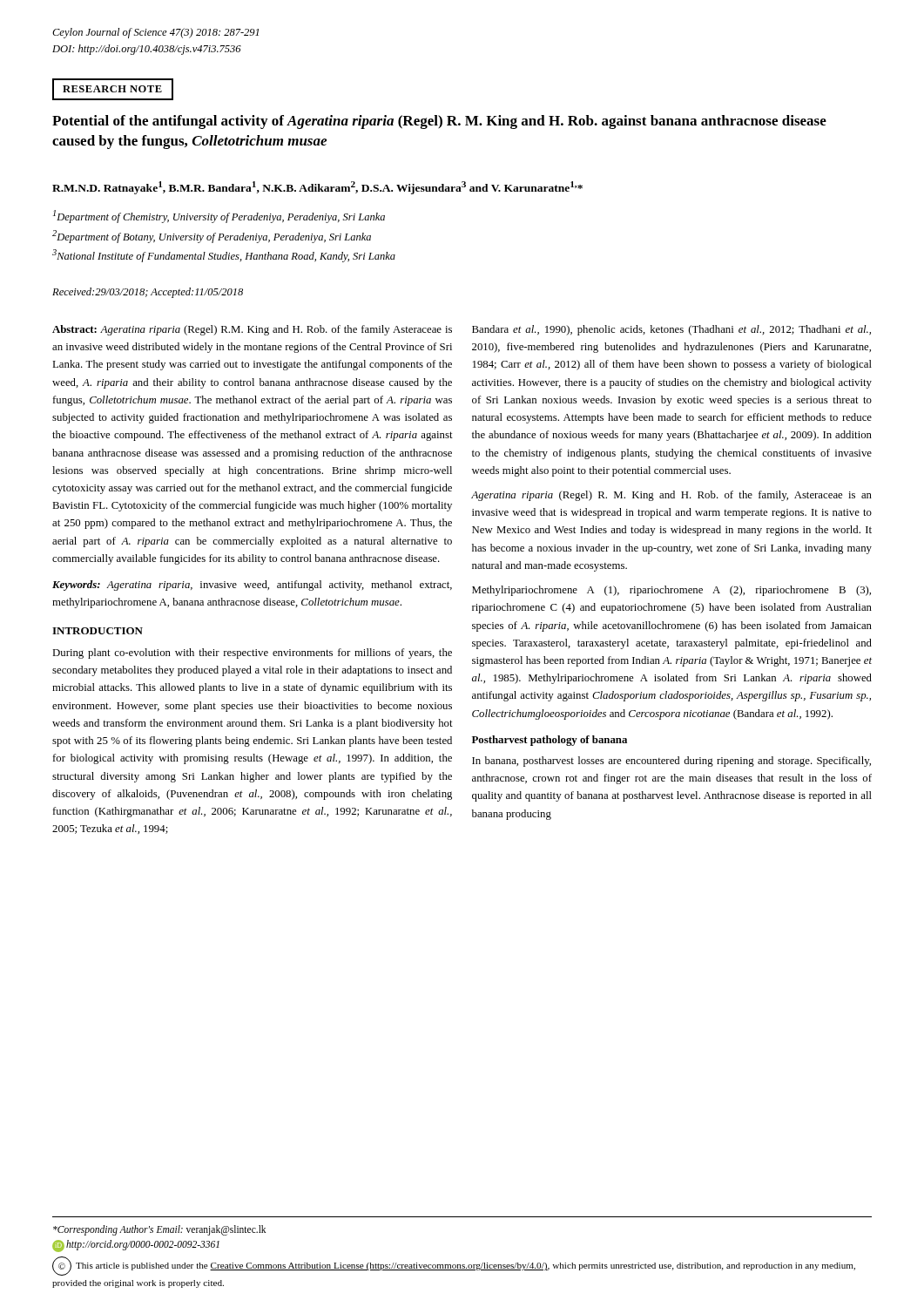The height and width of the screenshot is (1307, 924).
Task: Point to the passage starting "Postharvest pathology of banana"
Action: tap(549, 740)
